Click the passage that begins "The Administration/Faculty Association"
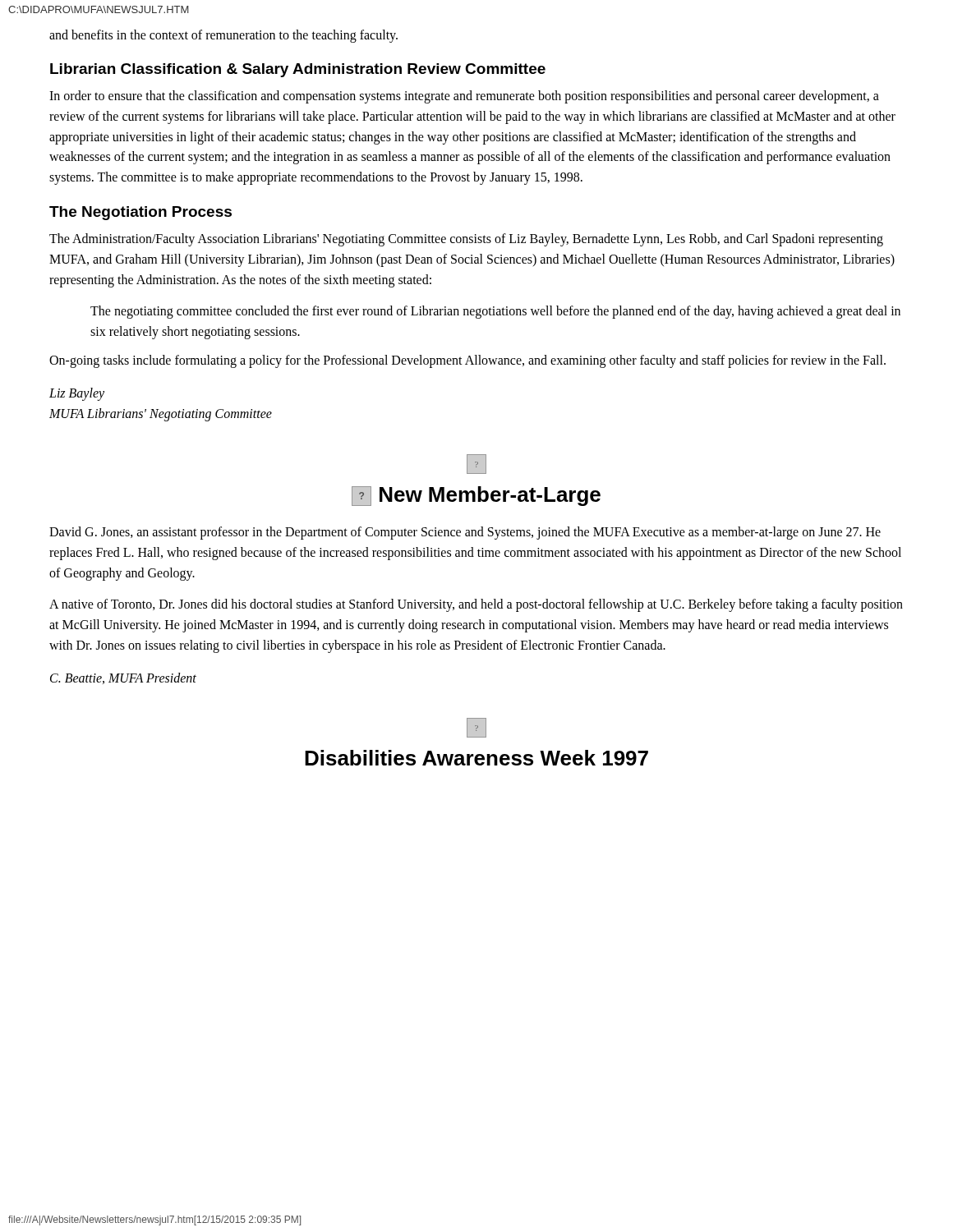The image size is (953, 1232). [x=472, y=259]
